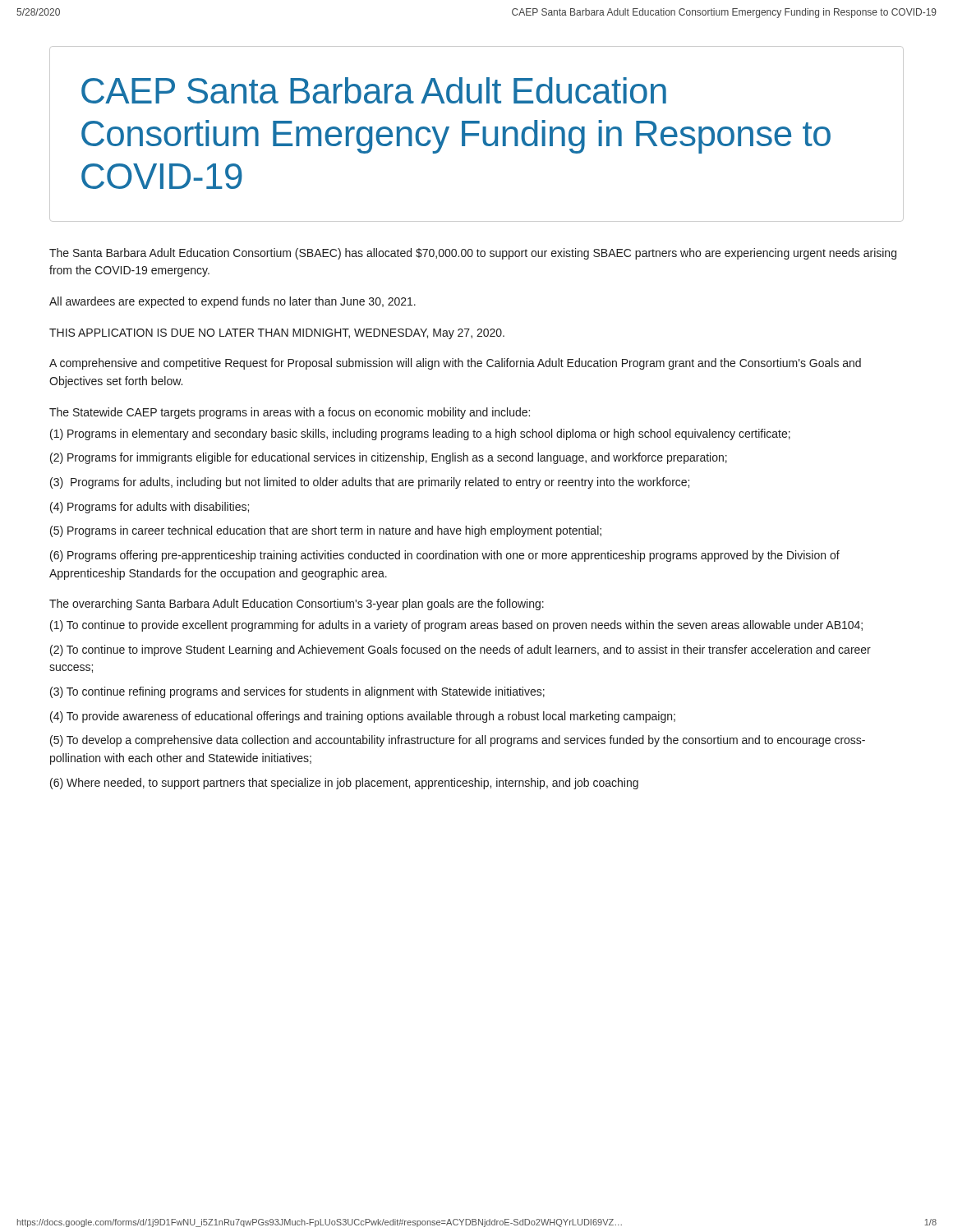Locate the block starting "The overarching Santa Barbara Adult Education Consortium's 3-year"

(x=297, y=604)
